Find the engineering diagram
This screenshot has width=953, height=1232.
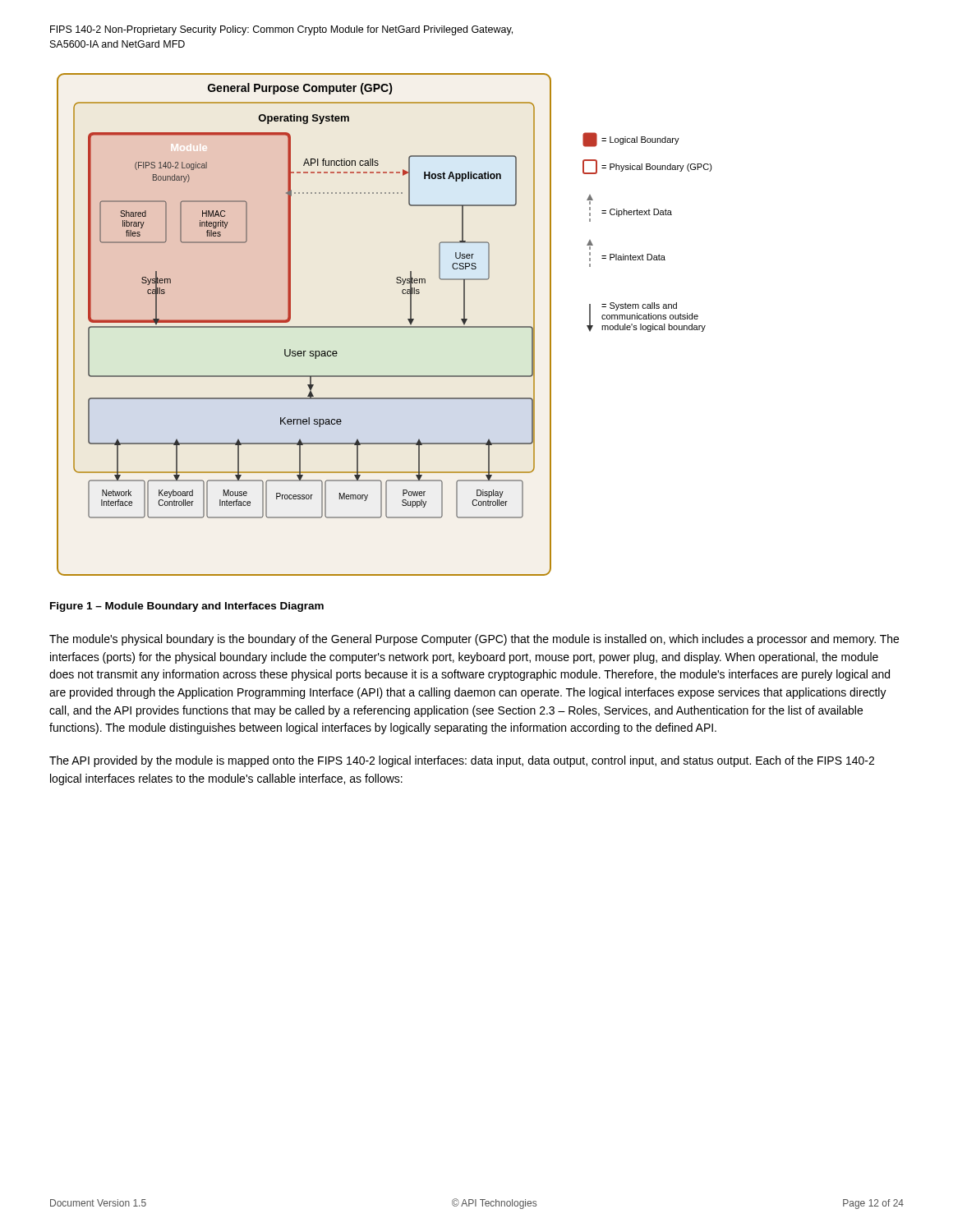407,330
